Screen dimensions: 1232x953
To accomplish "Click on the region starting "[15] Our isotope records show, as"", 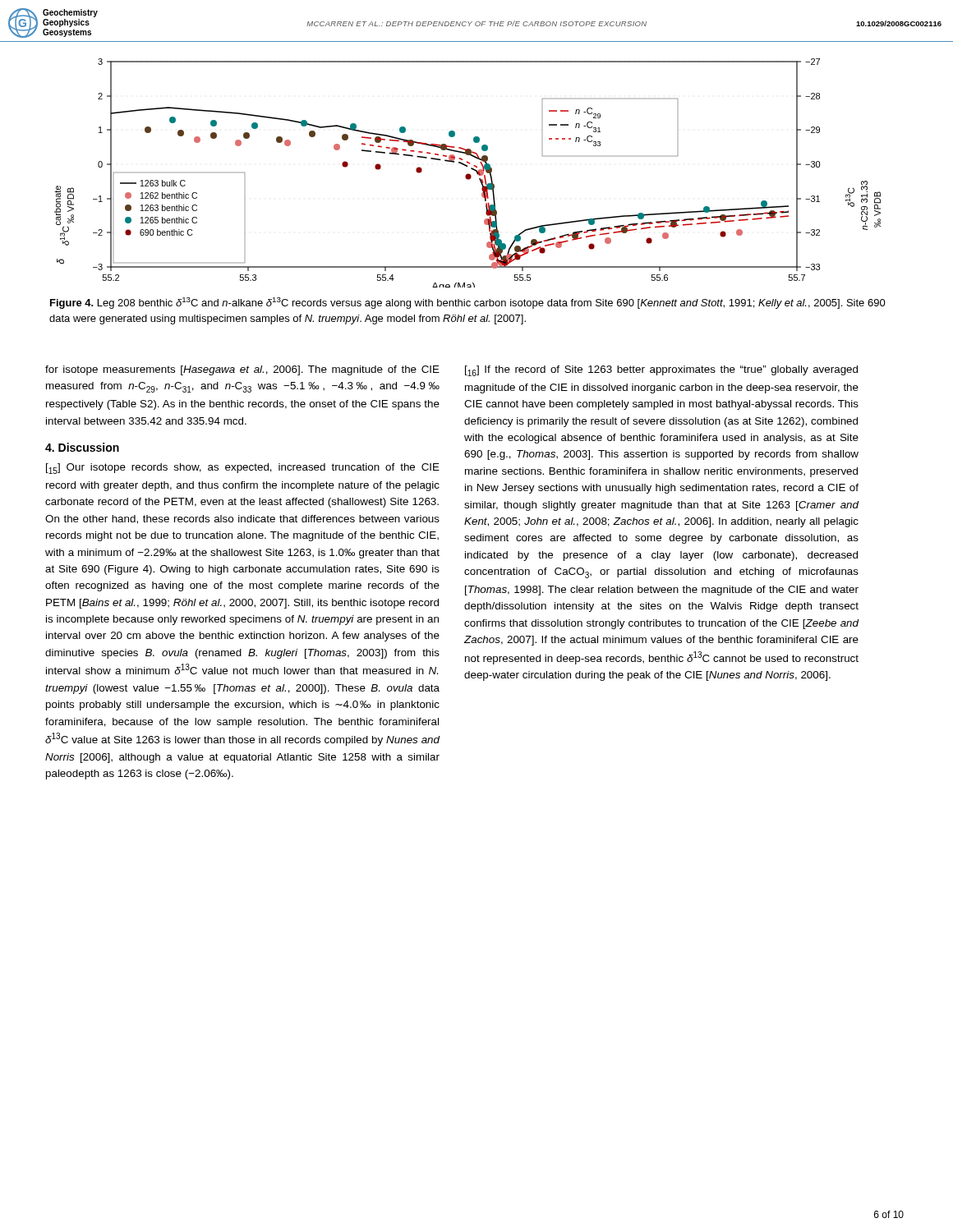I will tap(242, 620).
